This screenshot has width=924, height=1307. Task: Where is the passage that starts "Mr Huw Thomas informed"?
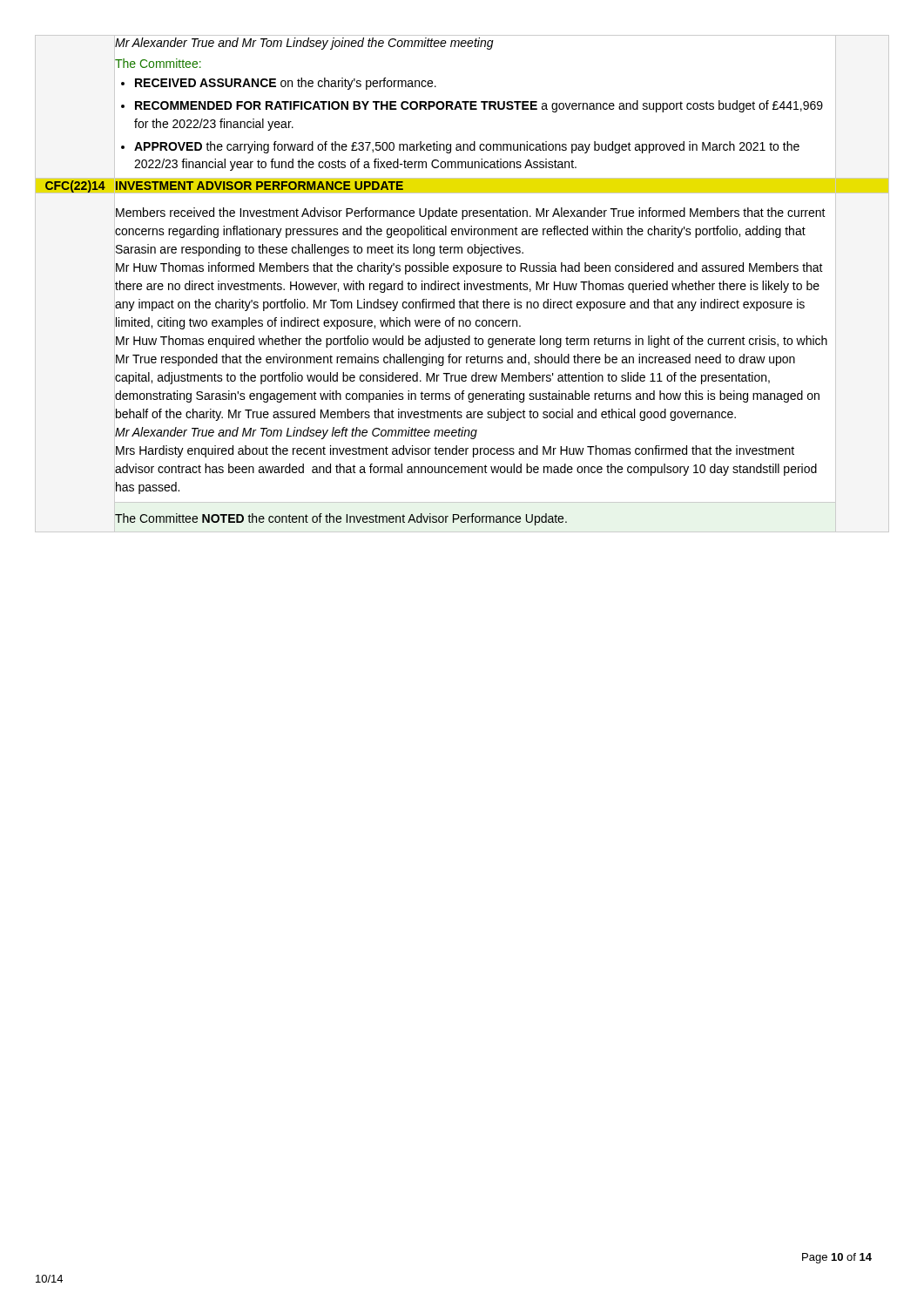(475, 296)
